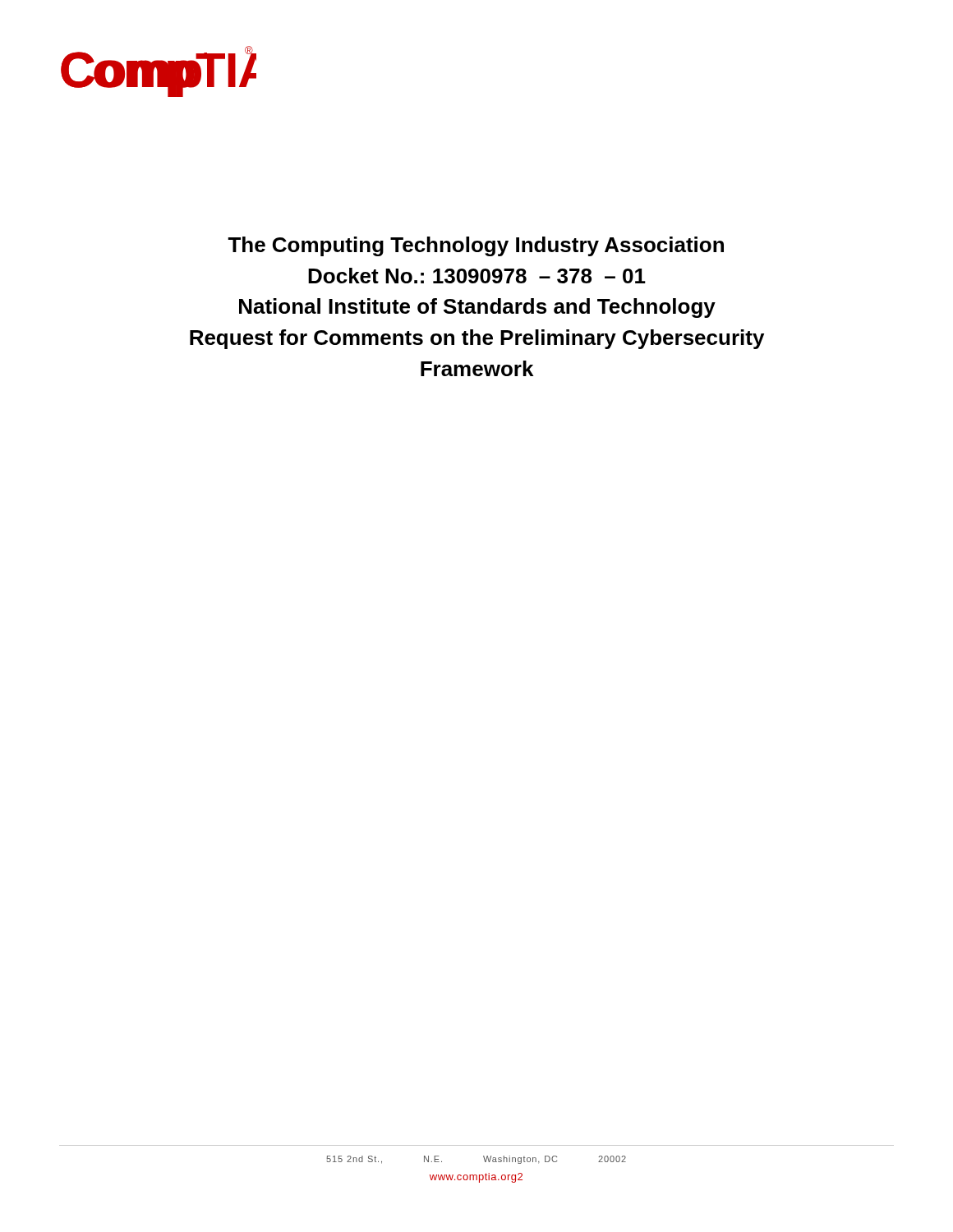
Task: Select the logo
Action: (x=133, y=68)
